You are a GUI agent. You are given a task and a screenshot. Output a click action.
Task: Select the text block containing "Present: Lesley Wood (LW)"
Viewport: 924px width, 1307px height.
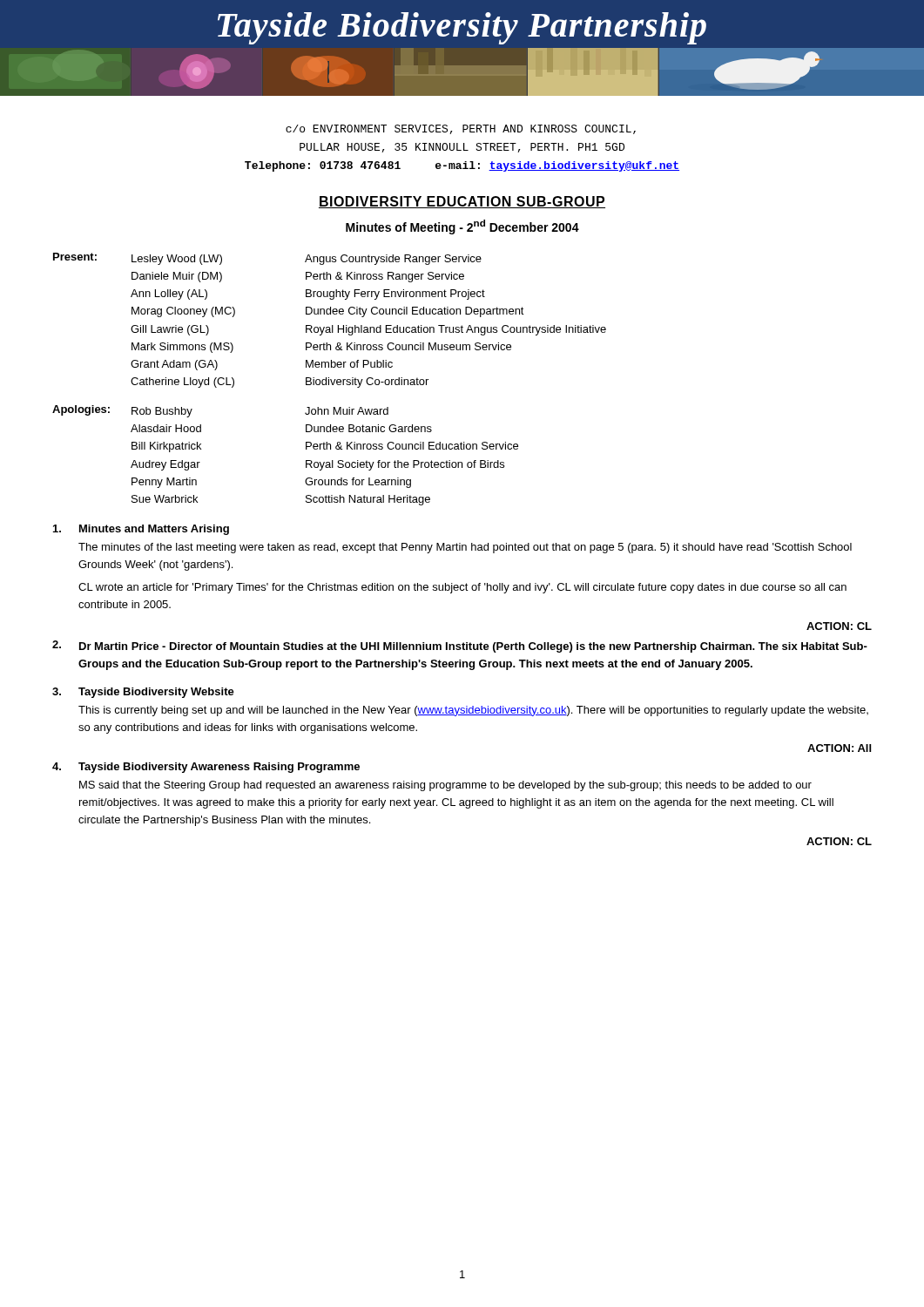click(462, 320)
